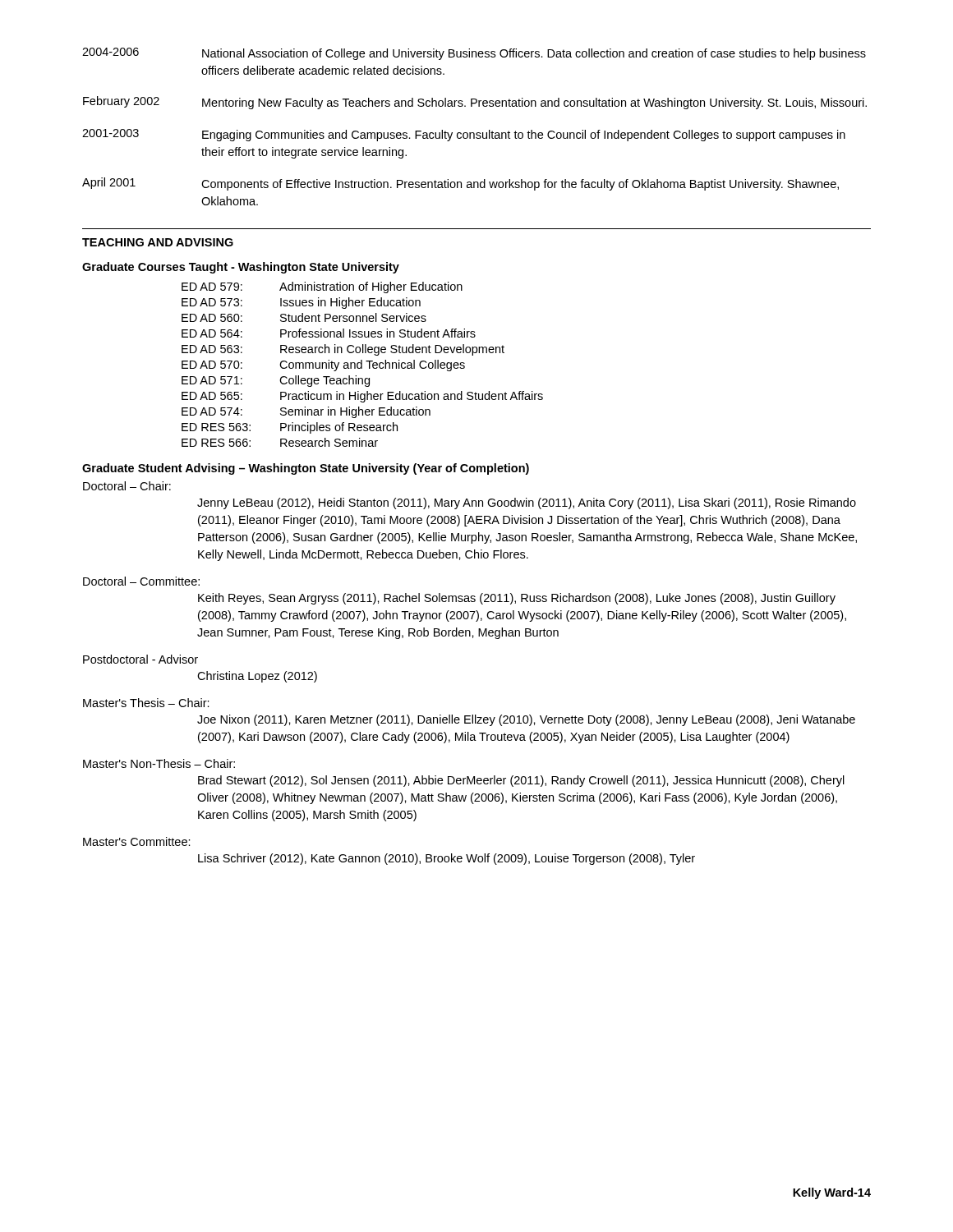The image size is (953, 1232).
Task: Point to the section header beginning "Graduate Student Advising – Washington"
Action: point(306,468)
